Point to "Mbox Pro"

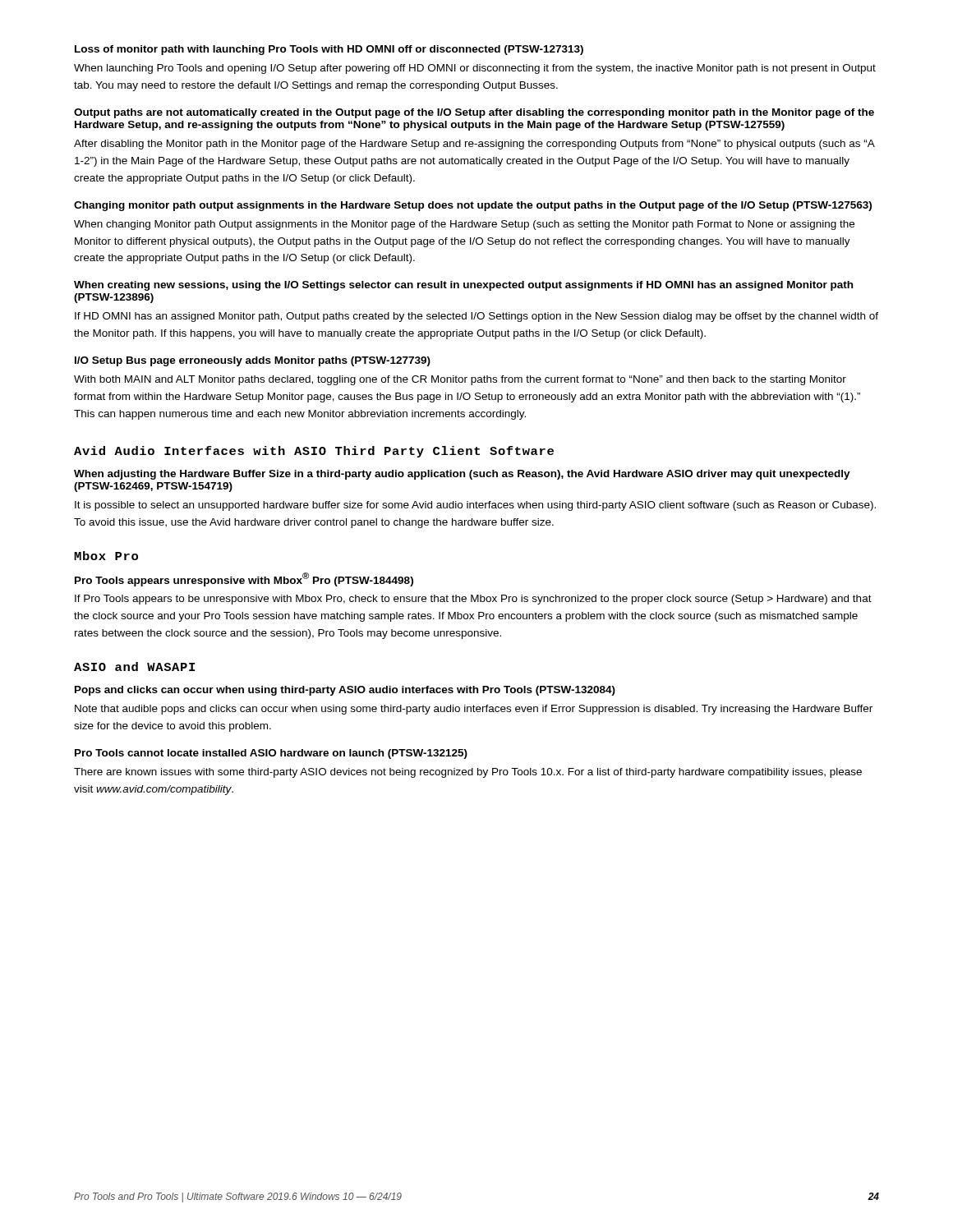click(107, 557)
